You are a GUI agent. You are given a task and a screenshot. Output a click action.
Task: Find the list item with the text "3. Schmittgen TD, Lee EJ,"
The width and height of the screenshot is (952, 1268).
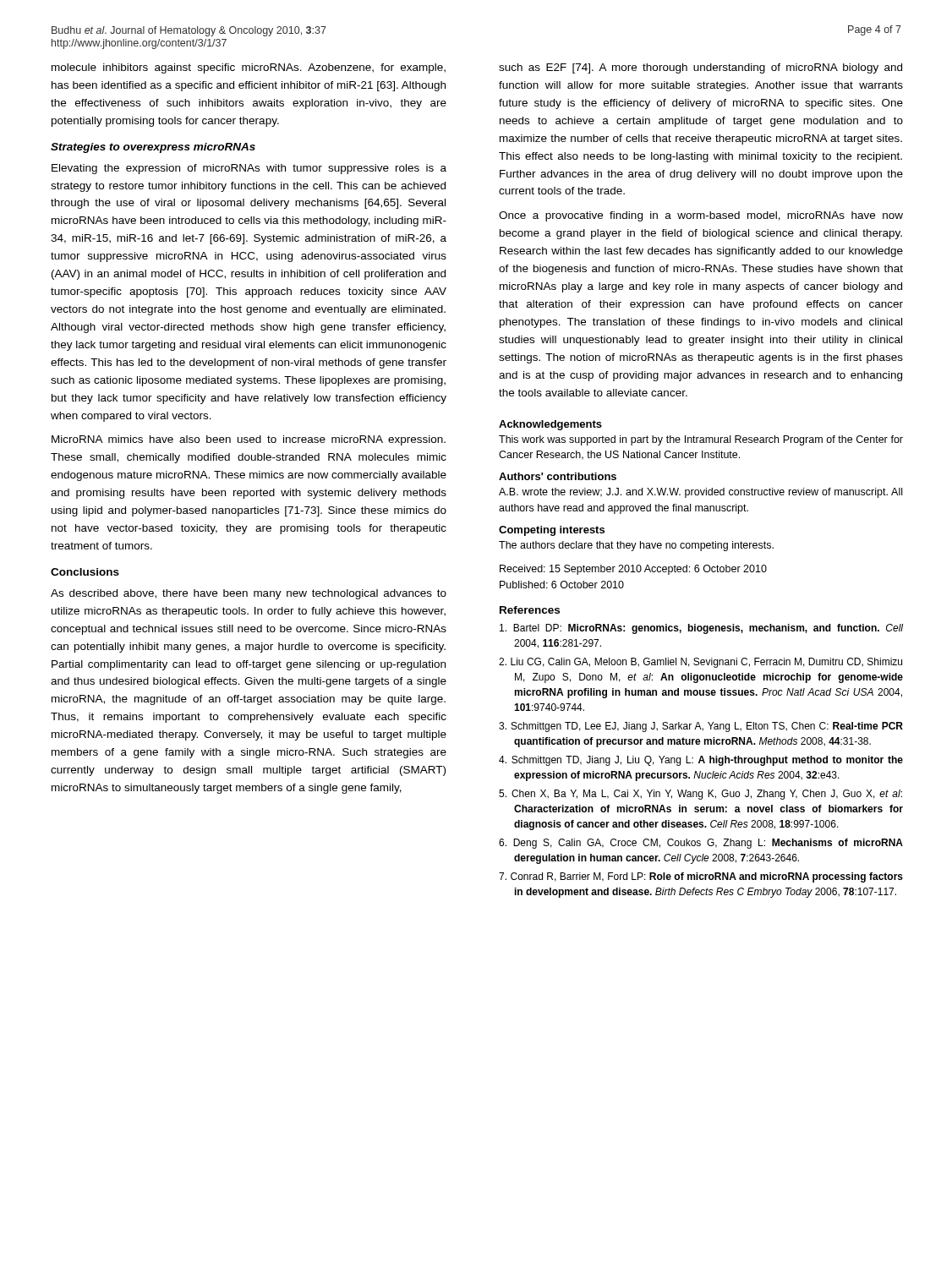click(x=701, y=734)
